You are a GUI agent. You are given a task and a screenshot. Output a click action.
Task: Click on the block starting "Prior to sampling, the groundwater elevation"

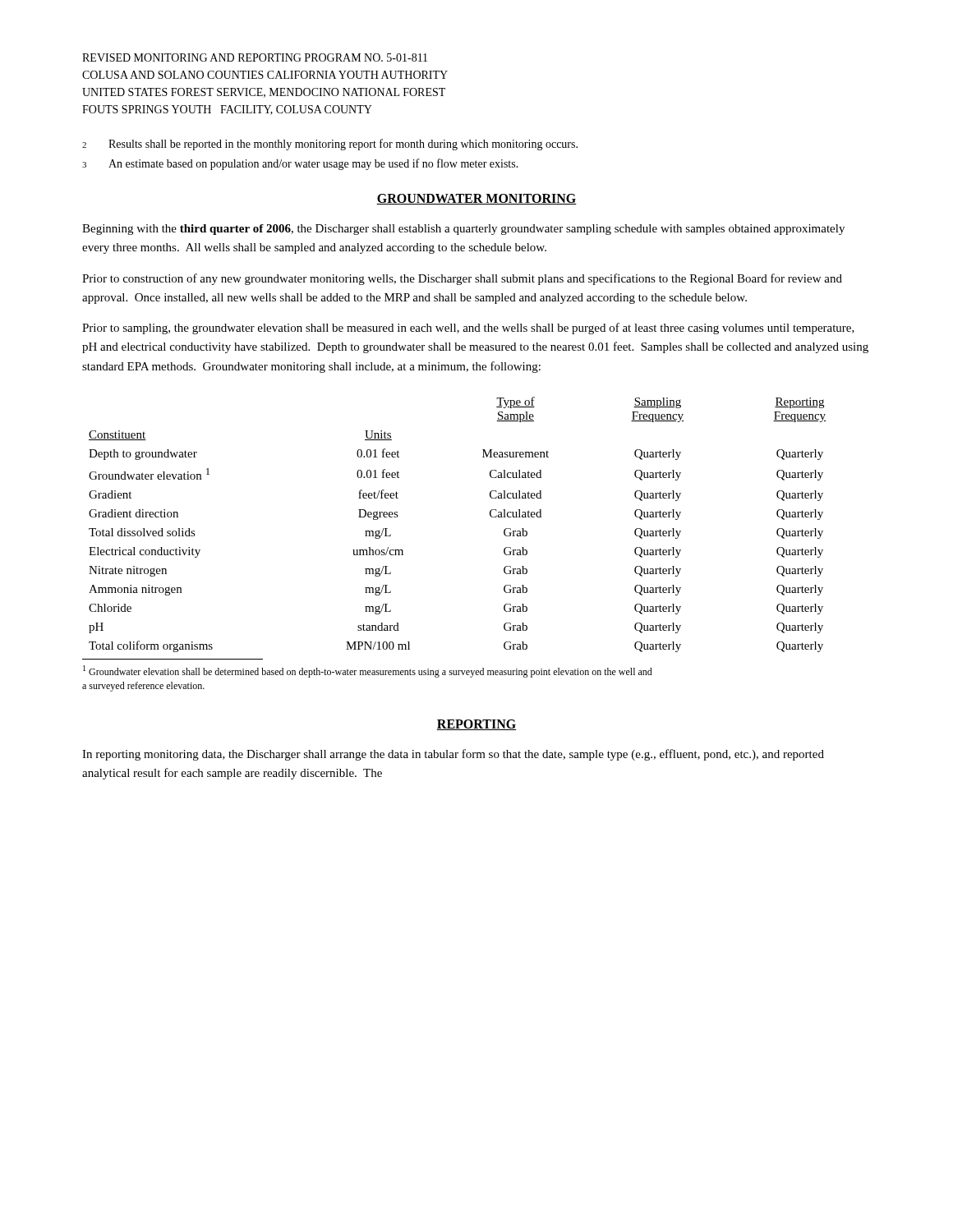pos(475,347)
